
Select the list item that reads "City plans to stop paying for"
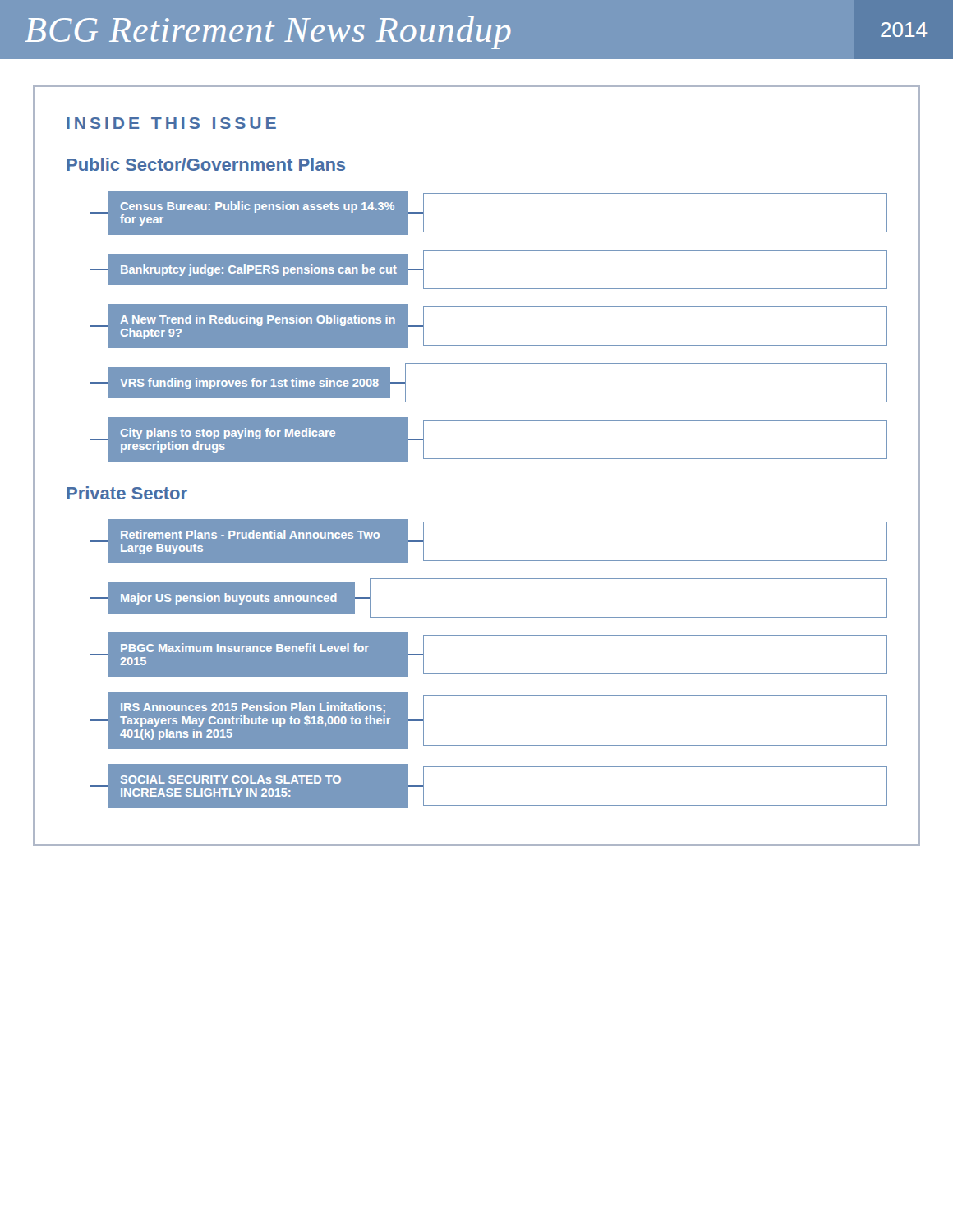click(489, 439)
